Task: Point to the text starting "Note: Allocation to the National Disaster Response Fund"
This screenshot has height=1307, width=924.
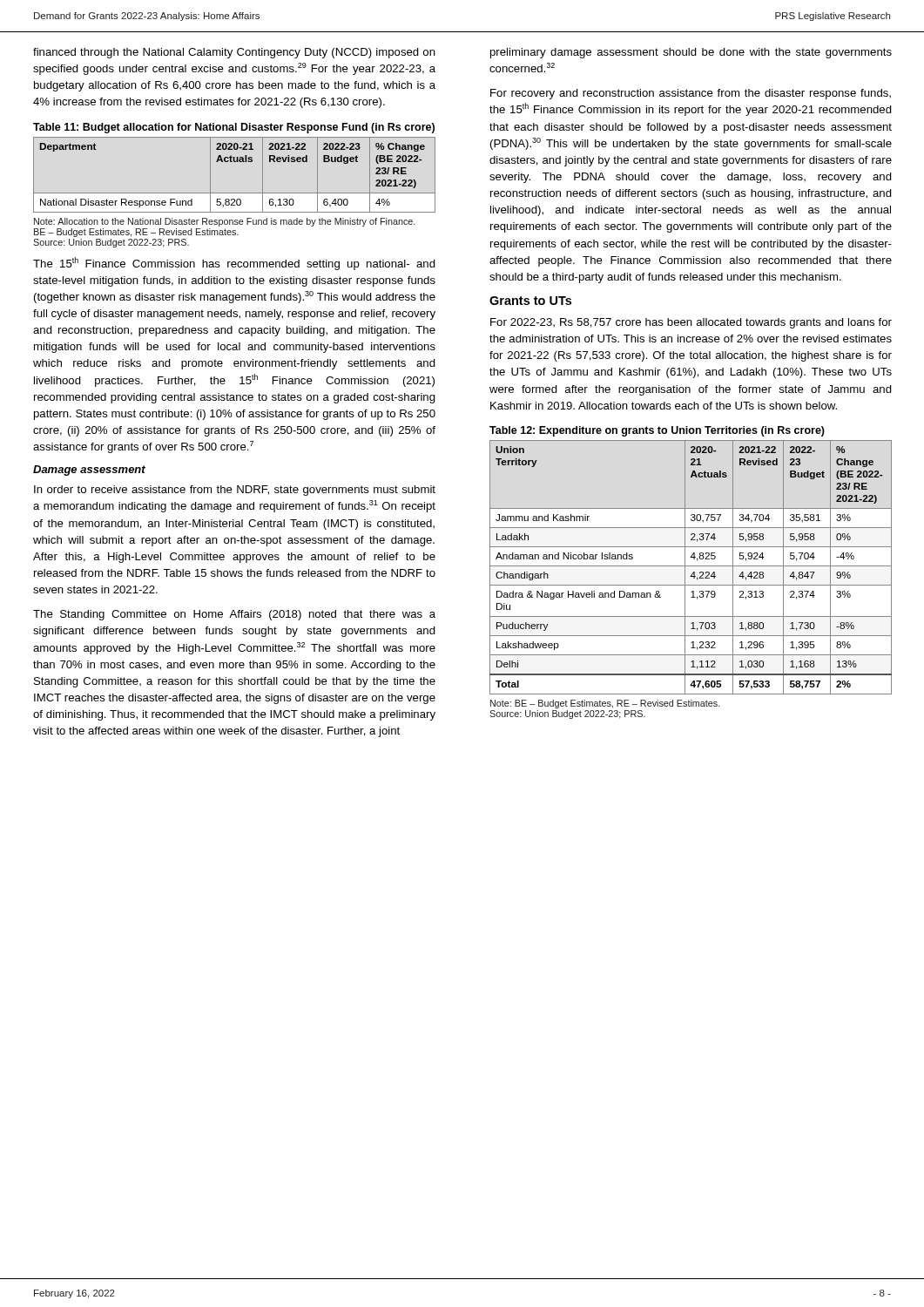Action: tap(224, 231)
